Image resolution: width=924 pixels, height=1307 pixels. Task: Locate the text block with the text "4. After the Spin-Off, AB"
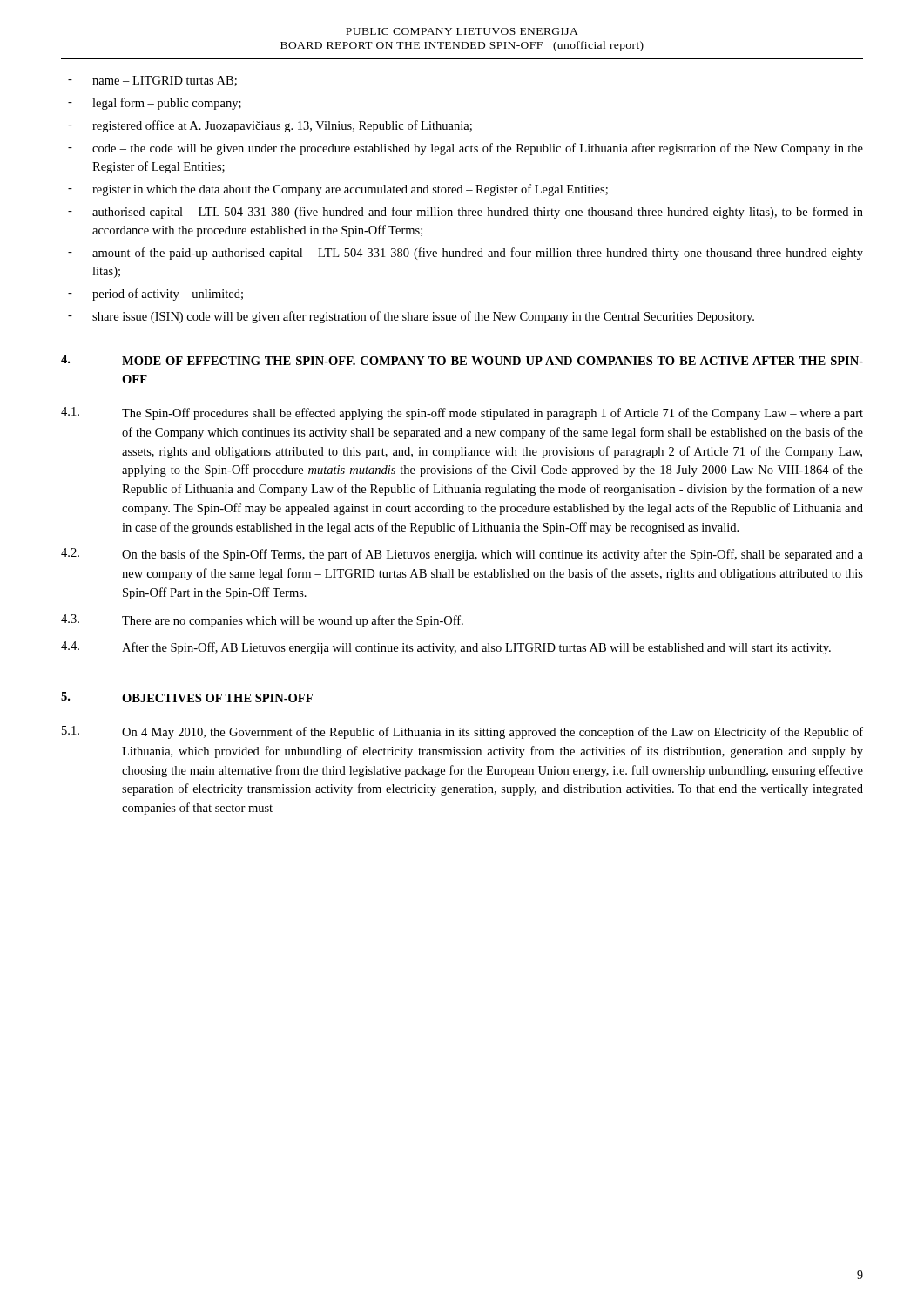pos(462,649)
